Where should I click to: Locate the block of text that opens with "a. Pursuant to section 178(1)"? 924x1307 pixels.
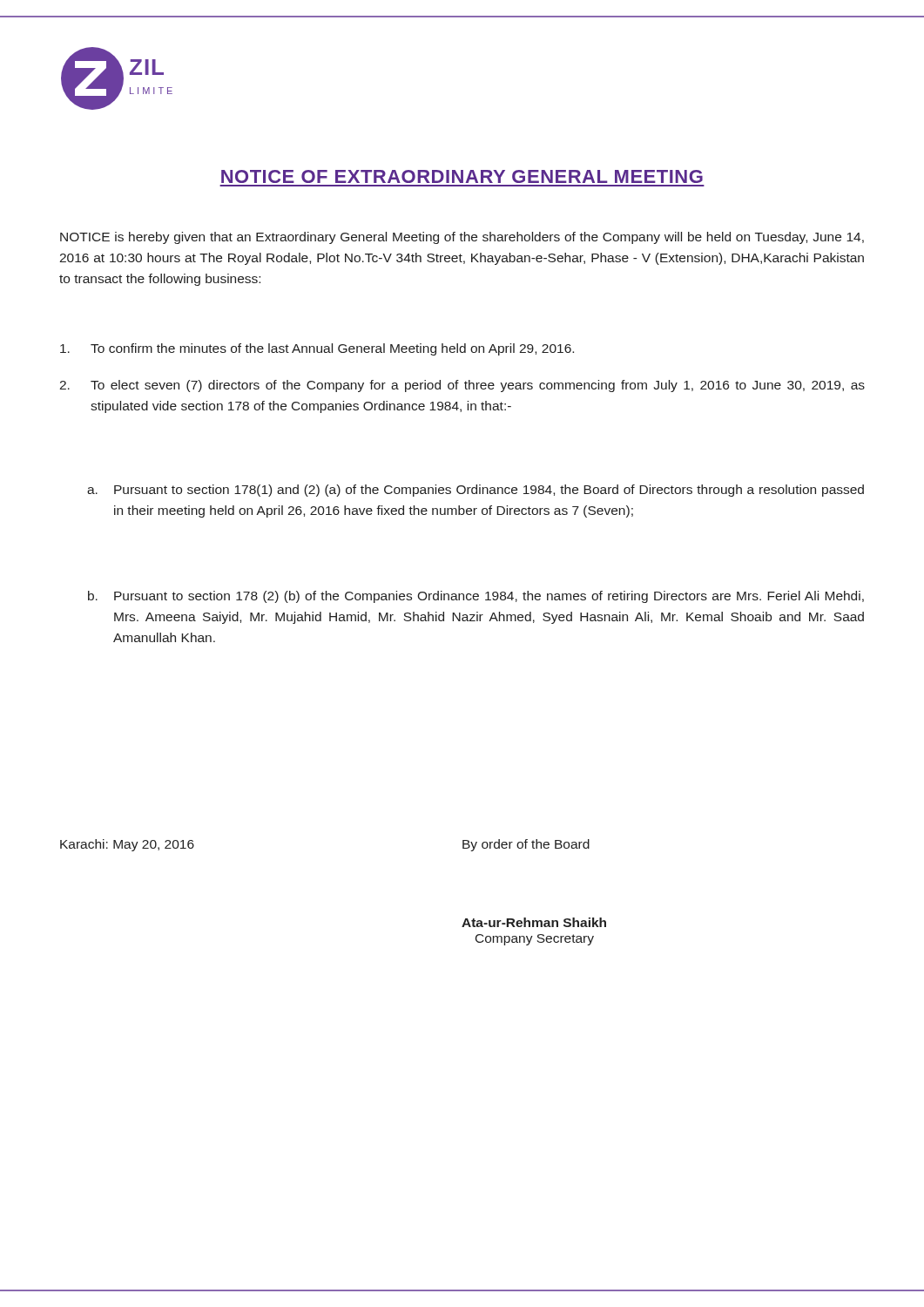476,500
